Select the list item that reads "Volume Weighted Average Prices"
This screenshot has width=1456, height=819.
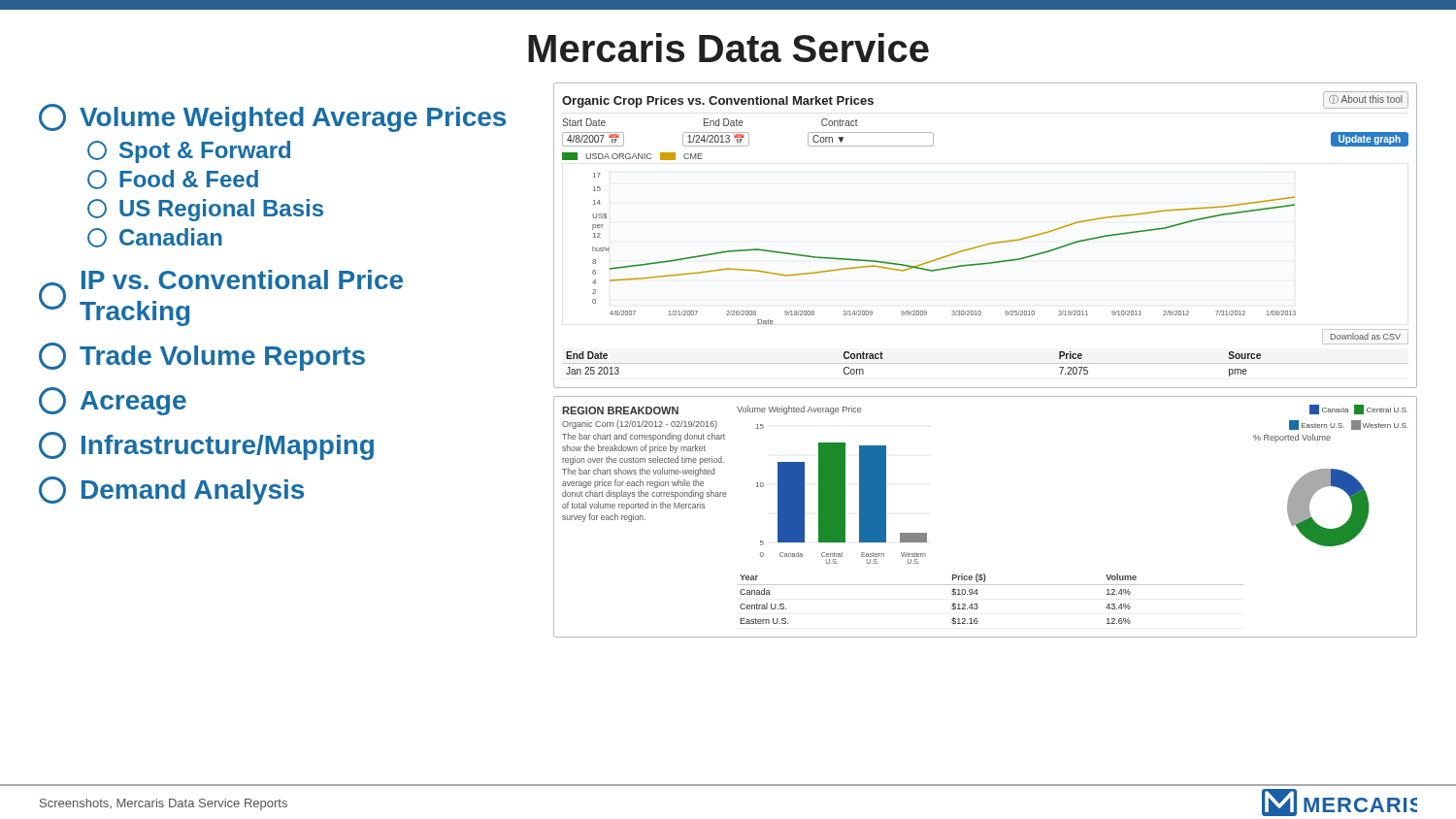click(x=273, y=117)
